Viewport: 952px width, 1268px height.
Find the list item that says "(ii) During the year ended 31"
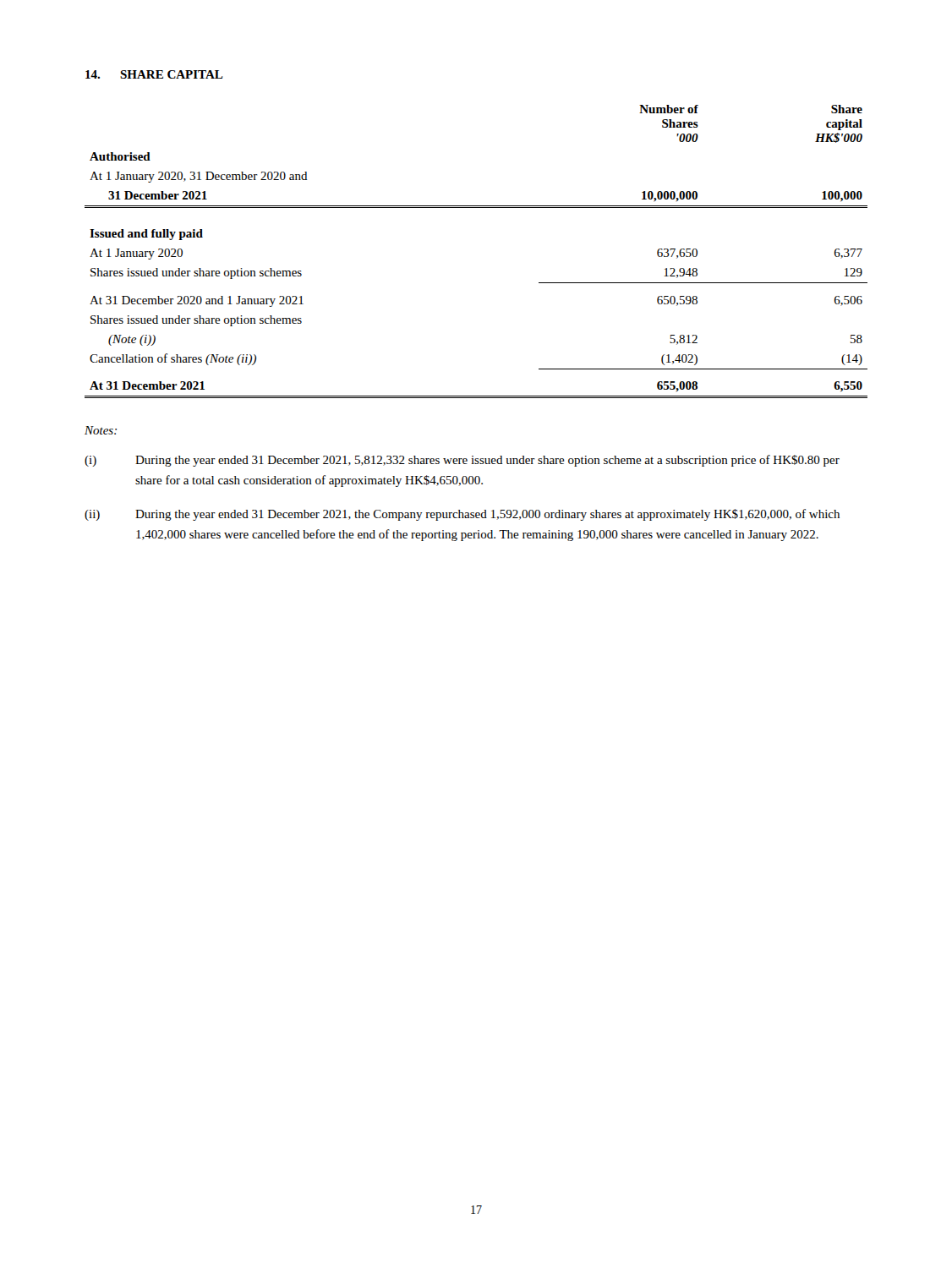click(x=476, y=524)
